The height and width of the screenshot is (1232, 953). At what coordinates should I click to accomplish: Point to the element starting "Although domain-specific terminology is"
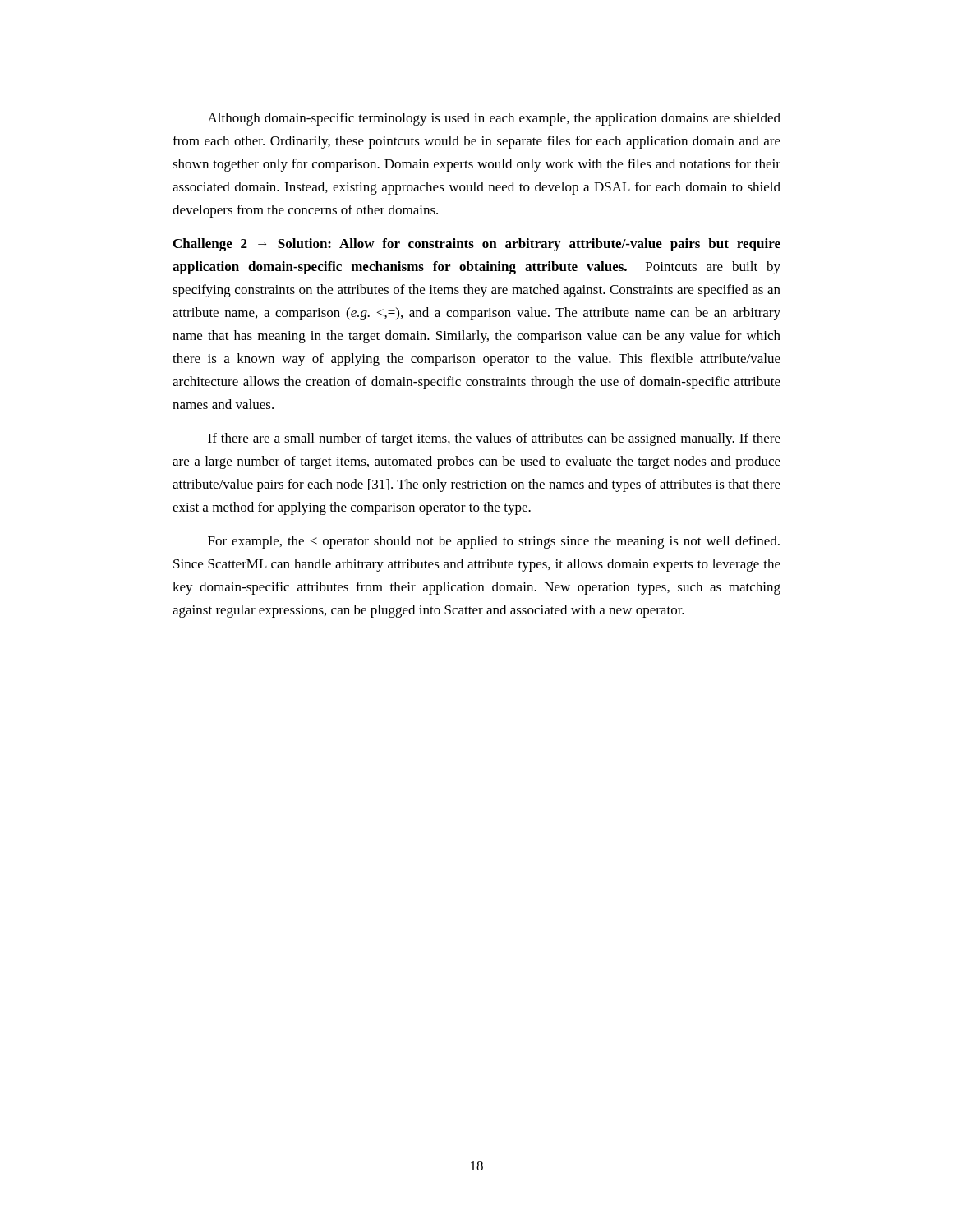(x=476, y=164)
